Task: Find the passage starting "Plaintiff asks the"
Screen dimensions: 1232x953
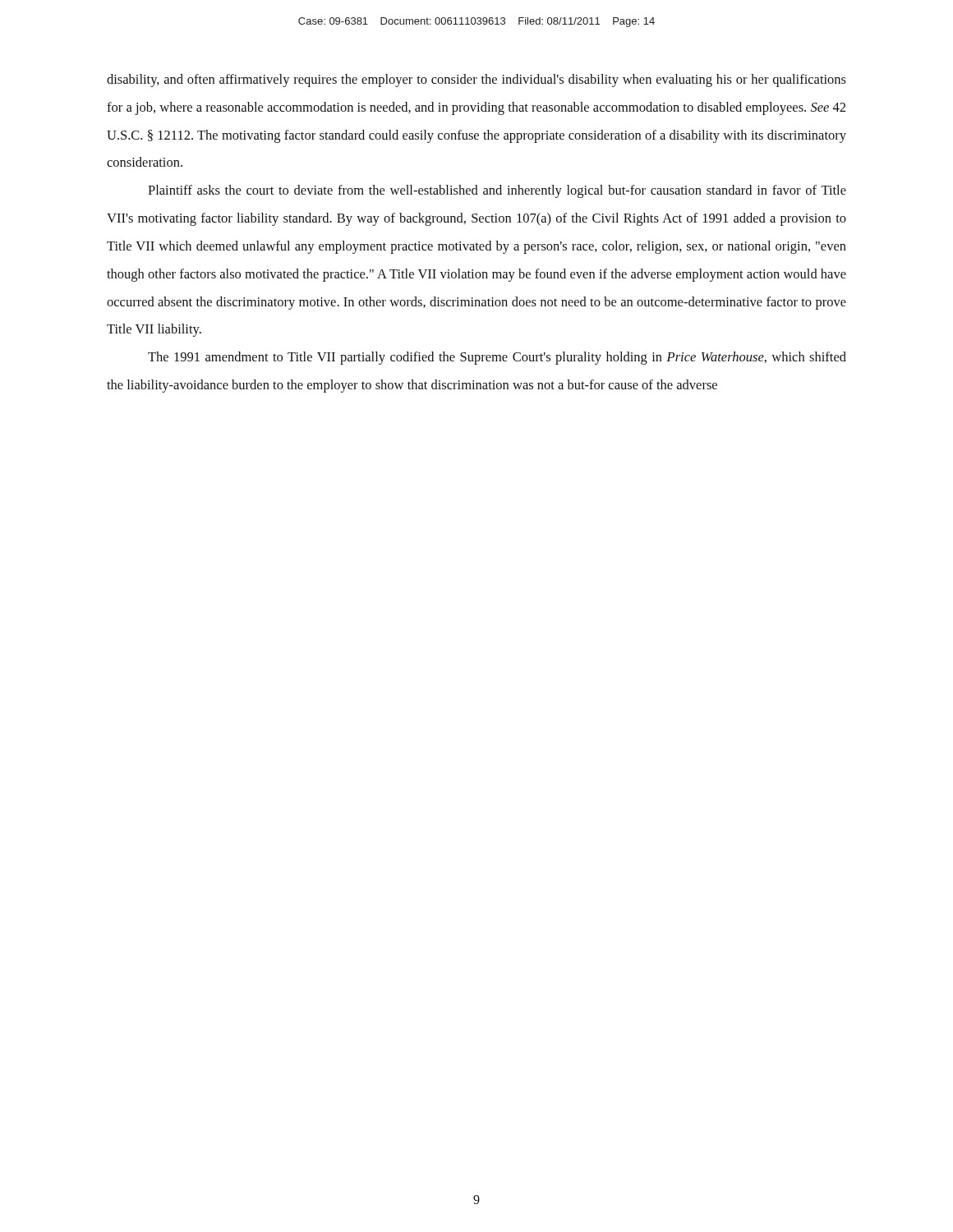Action: (476, 260)
